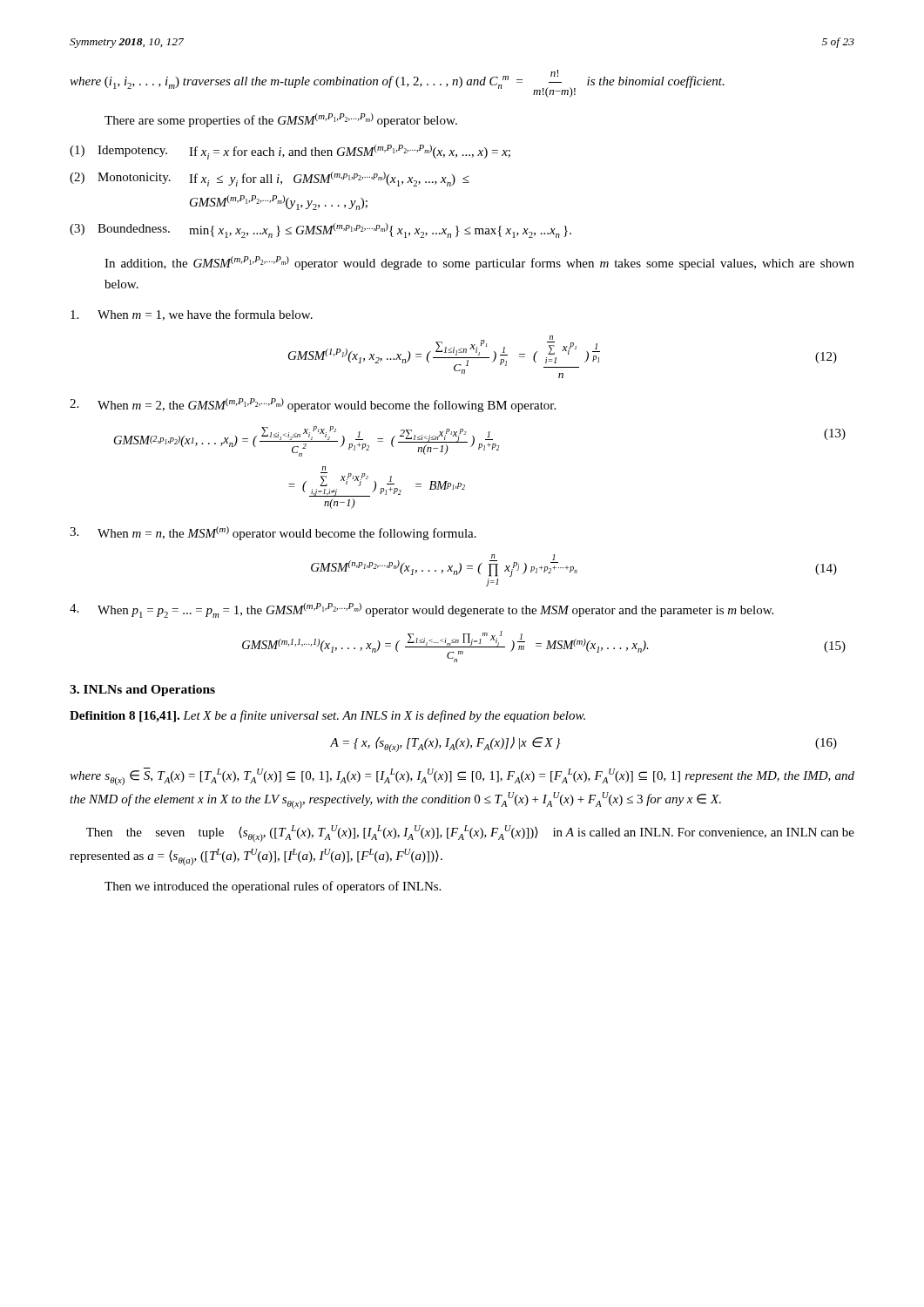The height and width of the screenshot is (1307, 924).
Task: Point to the formula beginning "GMSM(n,p1,p2,...,pn)(x1, . . ."
Action: tap(462, 568)
